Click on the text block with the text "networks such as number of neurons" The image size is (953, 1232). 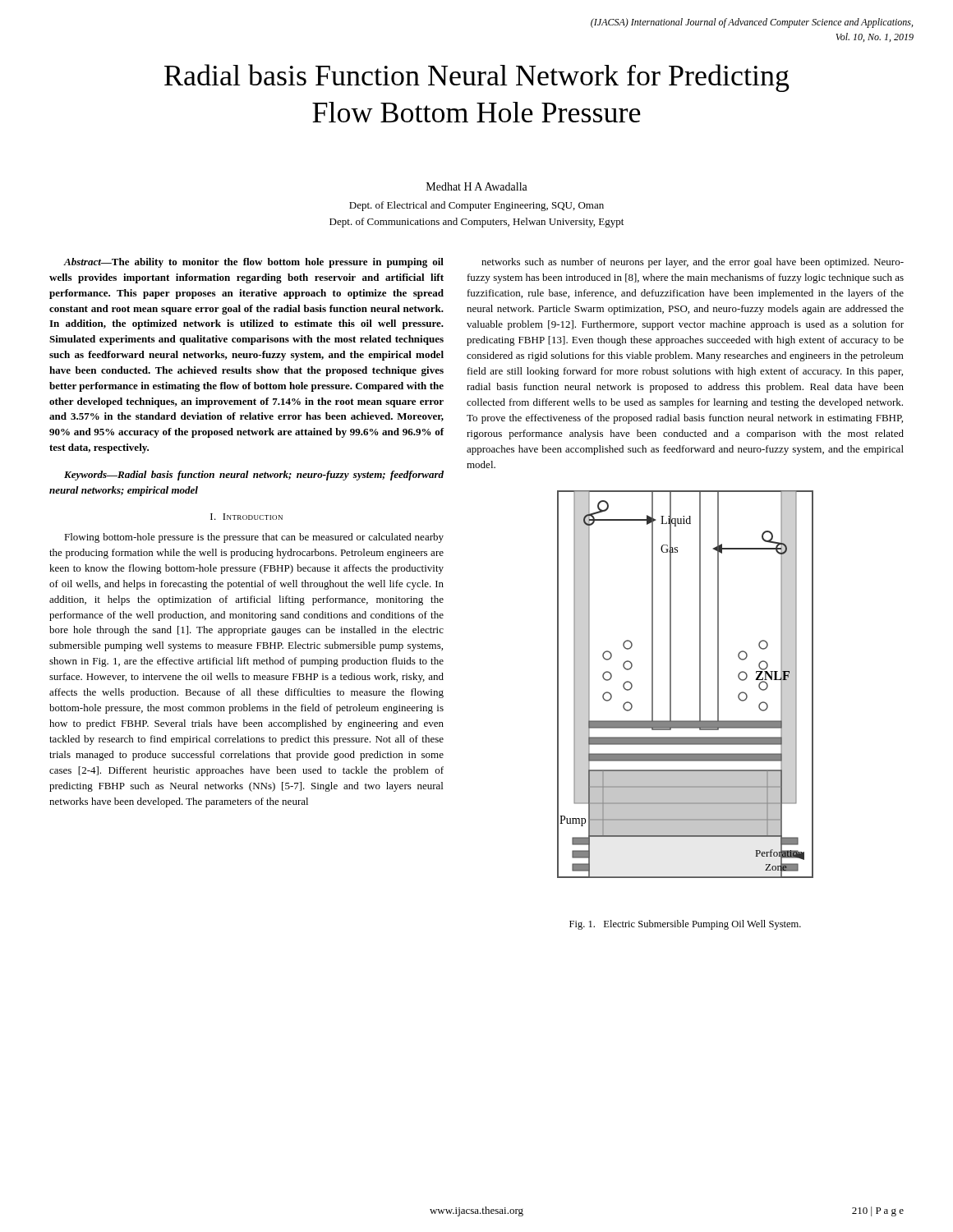[685, 364]
